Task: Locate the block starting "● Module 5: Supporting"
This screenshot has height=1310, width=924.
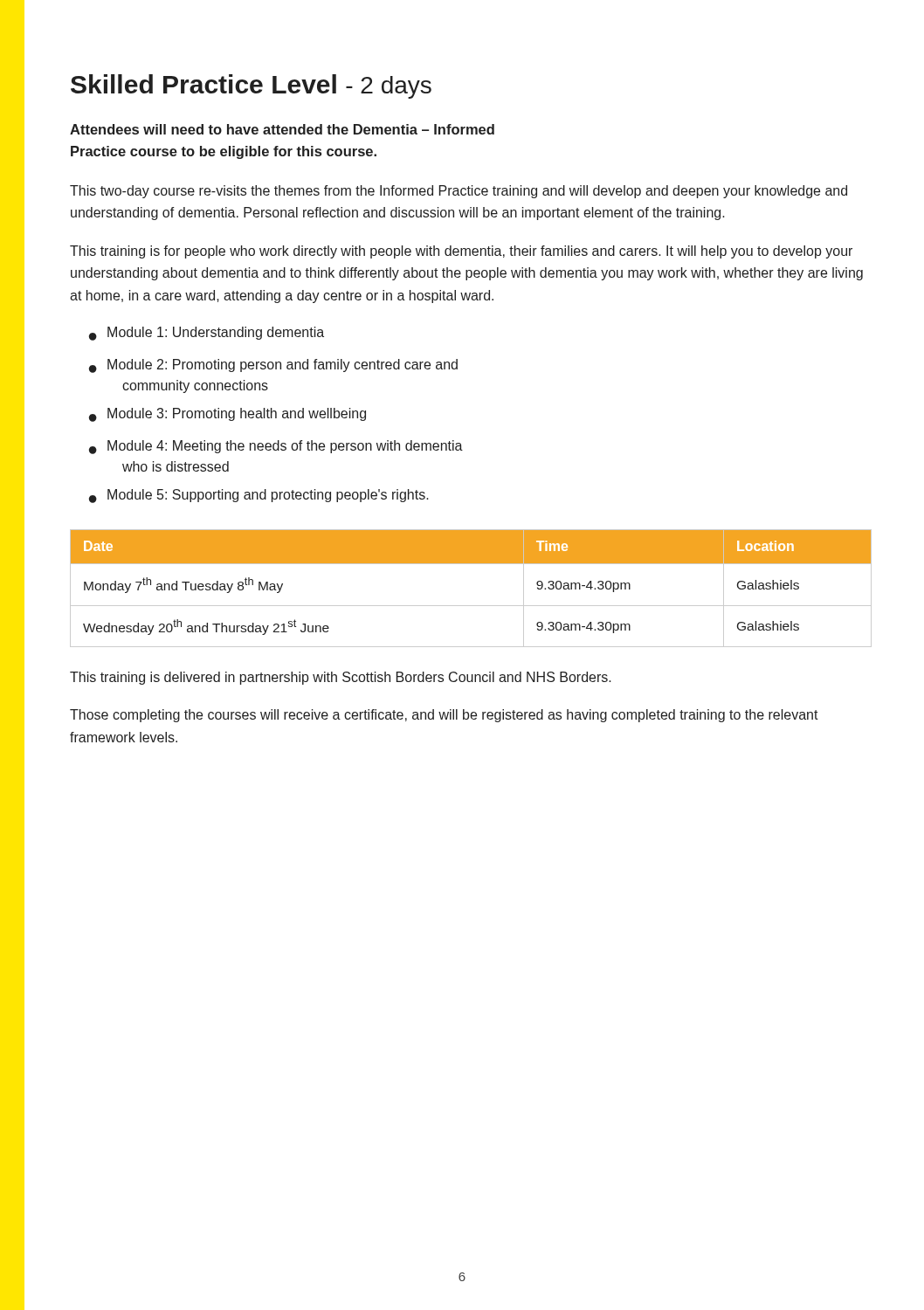Action: [259, 496]
